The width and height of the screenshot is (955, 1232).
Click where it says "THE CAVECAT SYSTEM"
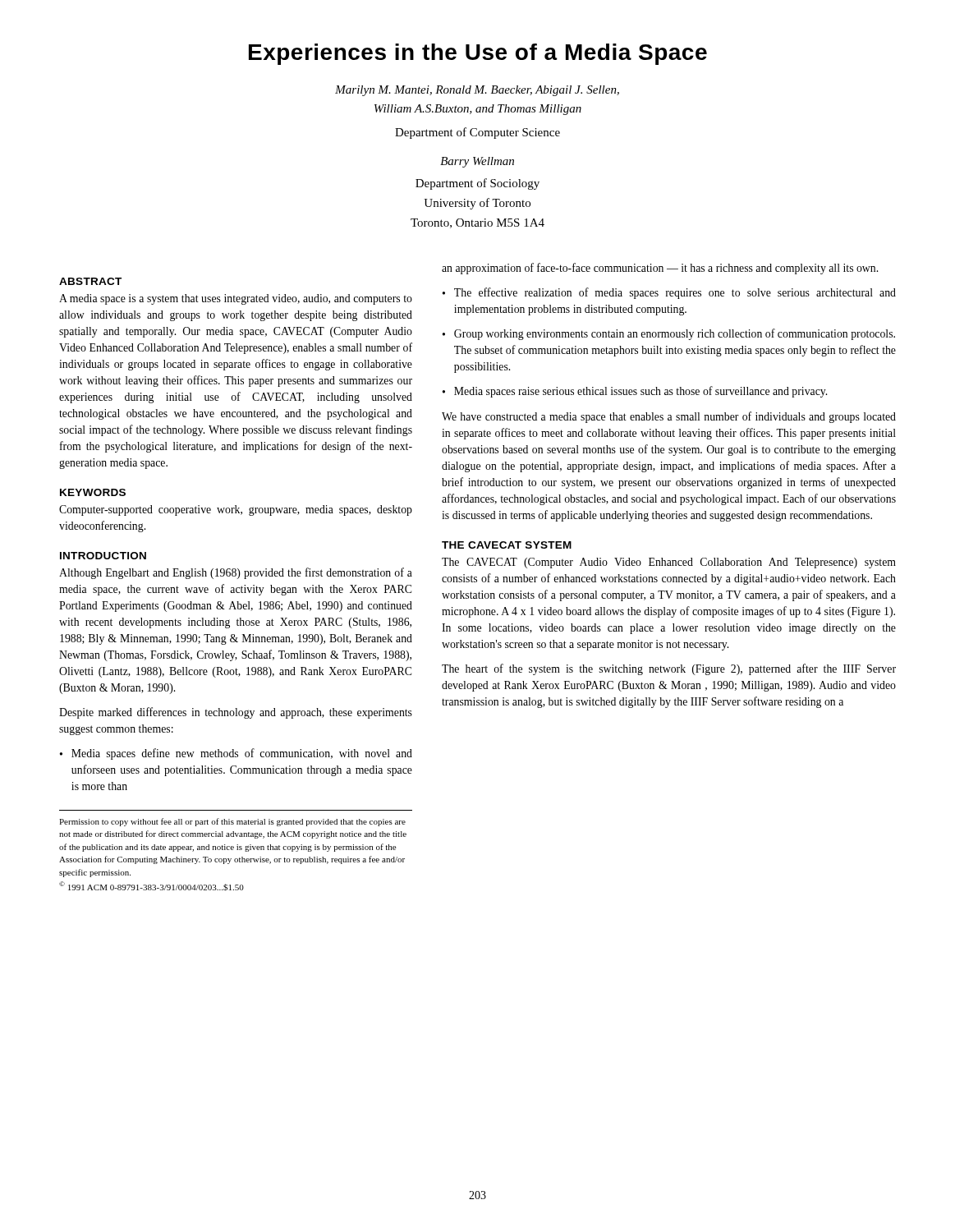(x=507, y=545)
